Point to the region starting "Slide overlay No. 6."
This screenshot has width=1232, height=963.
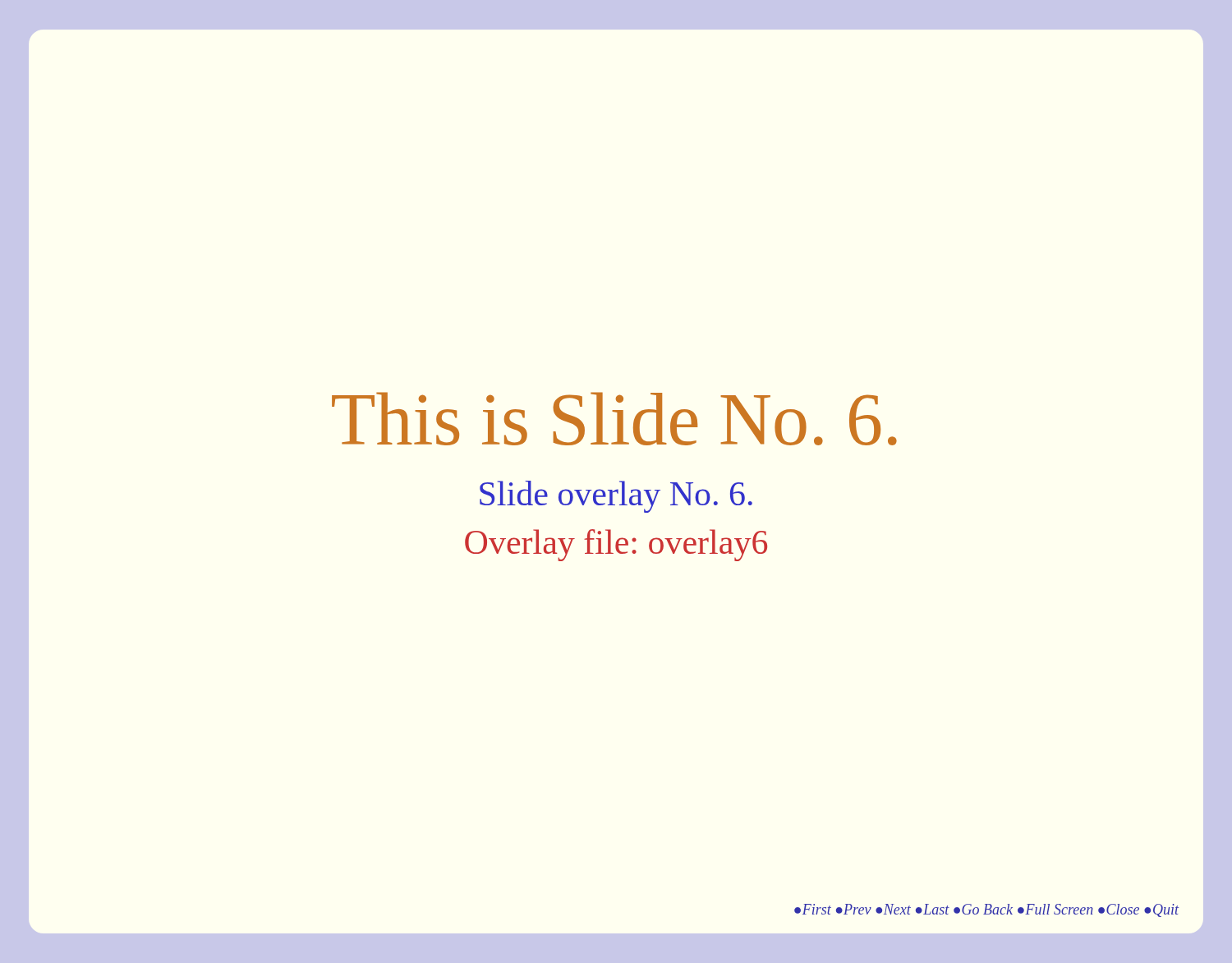(x=616, y=494)
